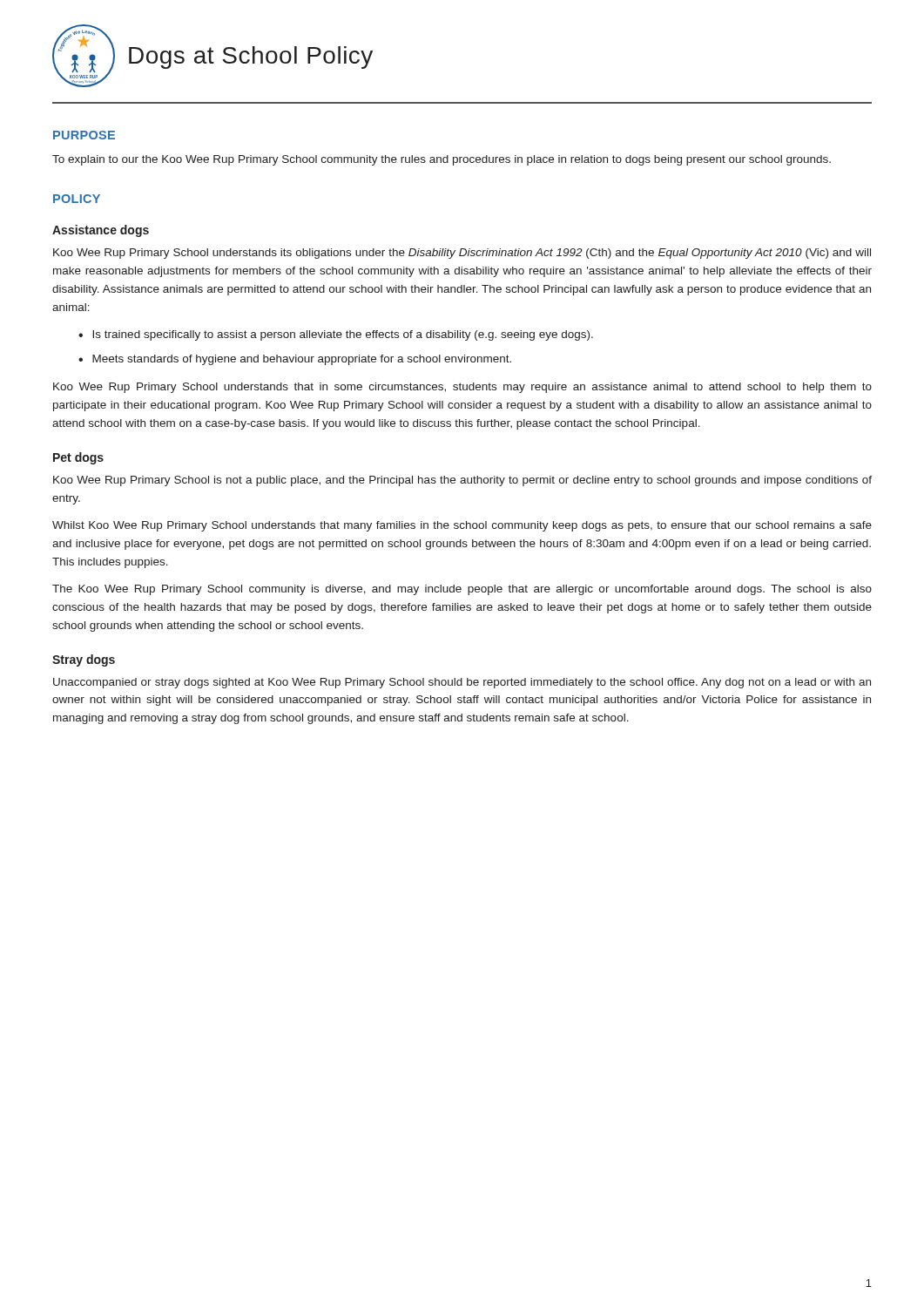Image resolution: width=924 pixels, height=1307 pixels.
Task: Click on the element starting "Dogs at School Policy"
Action: tap(250, 55)
